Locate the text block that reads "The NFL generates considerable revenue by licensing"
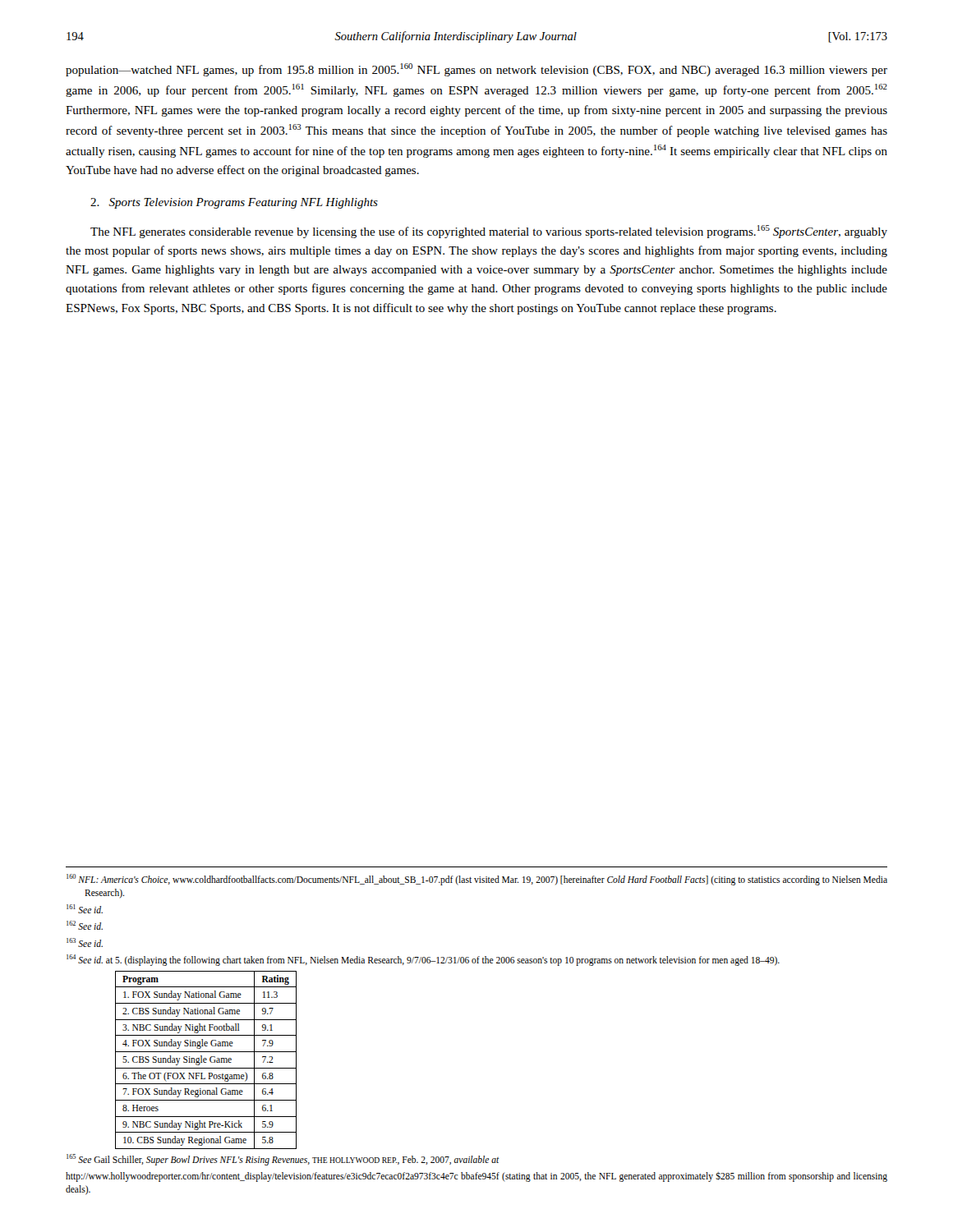953x1232 pixels. (x=476, y=269)
